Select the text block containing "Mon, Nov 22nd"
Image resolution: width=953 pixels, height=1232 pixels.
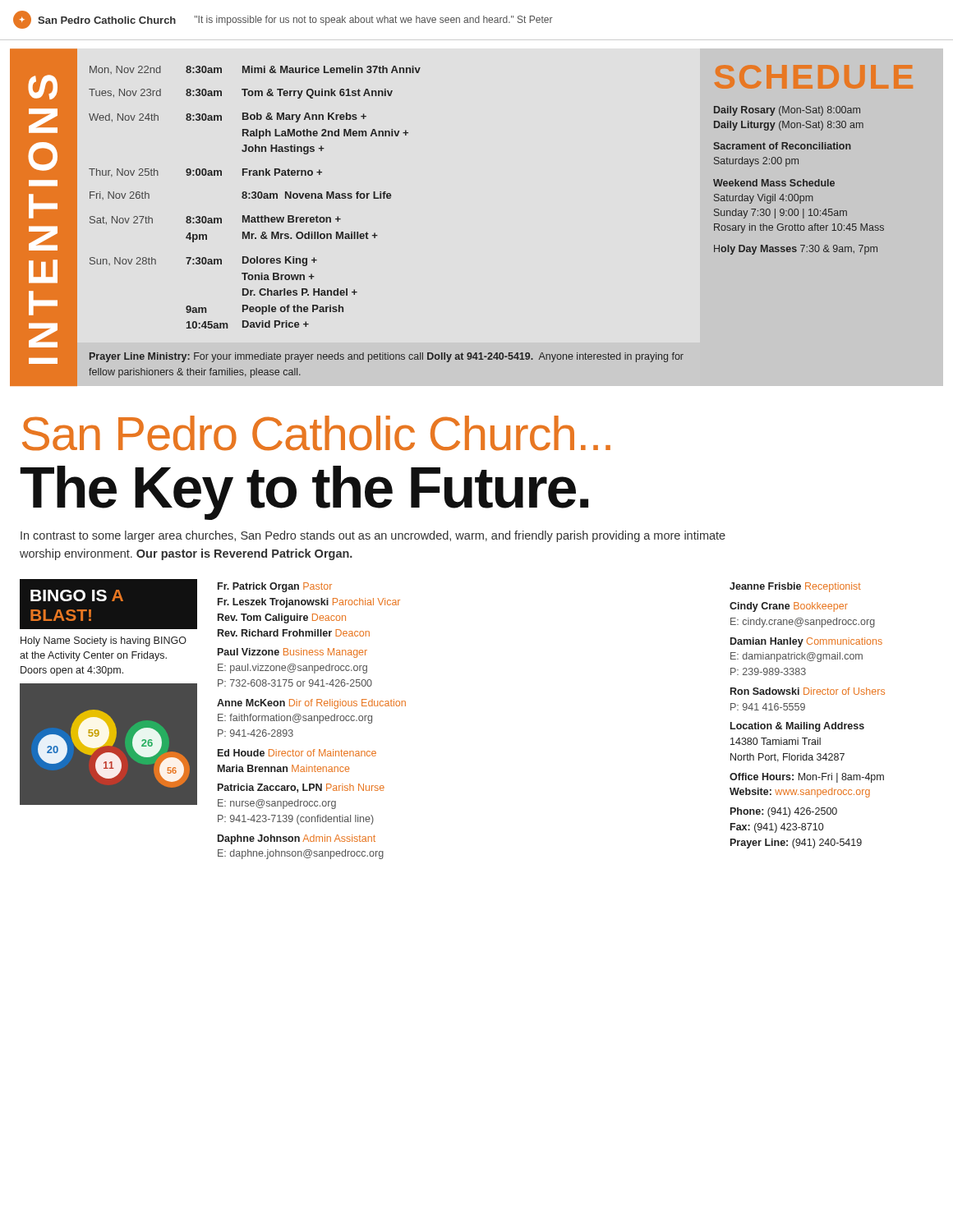[x=255, y=70]
